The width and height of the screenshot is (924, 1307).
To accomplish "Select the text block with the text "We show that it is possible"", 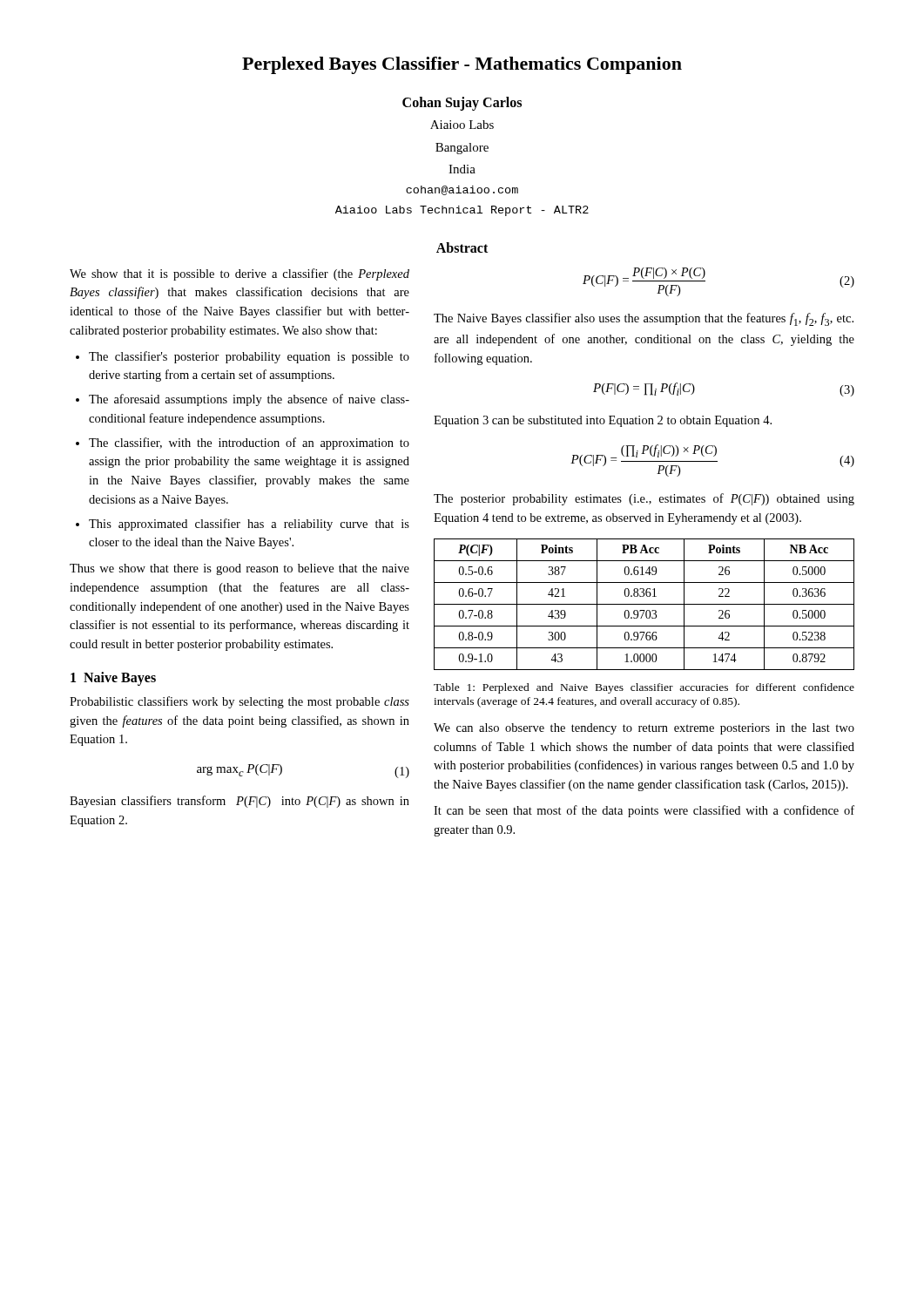I will click(x=240, y=302).
